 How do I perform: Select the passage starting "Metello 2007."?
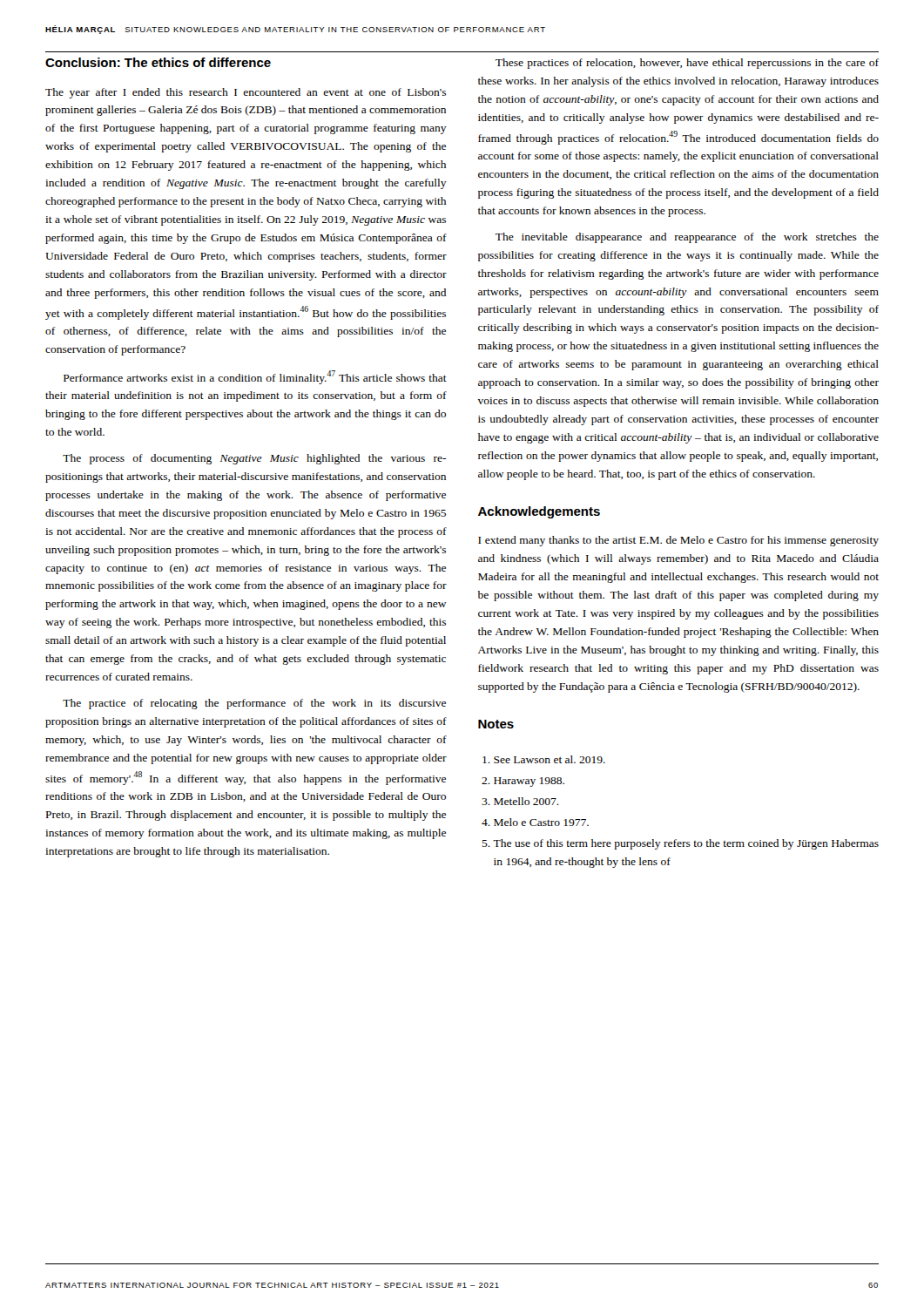526,801
